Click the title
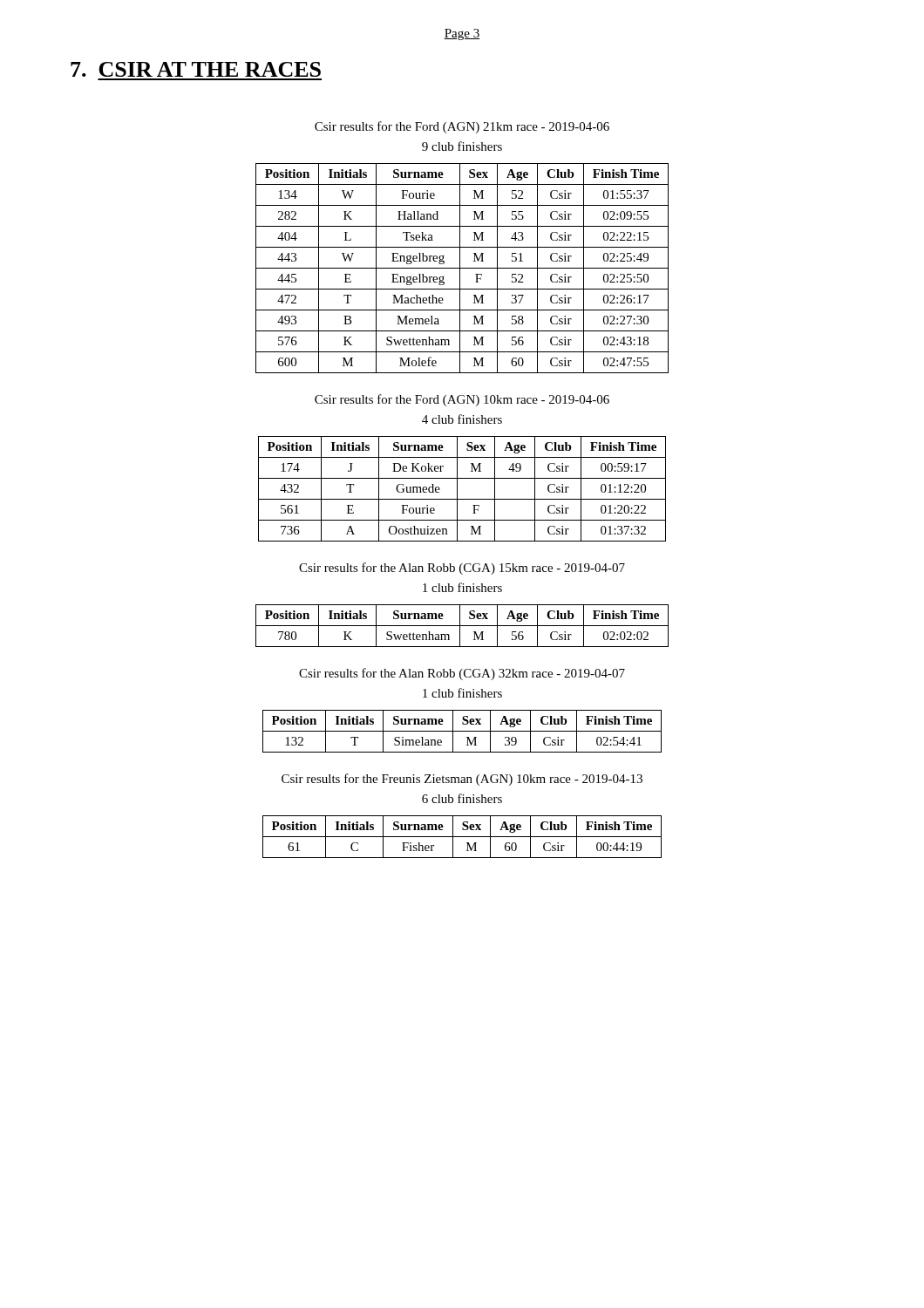This screenshot has width=924, height=1308. point(196,70)
